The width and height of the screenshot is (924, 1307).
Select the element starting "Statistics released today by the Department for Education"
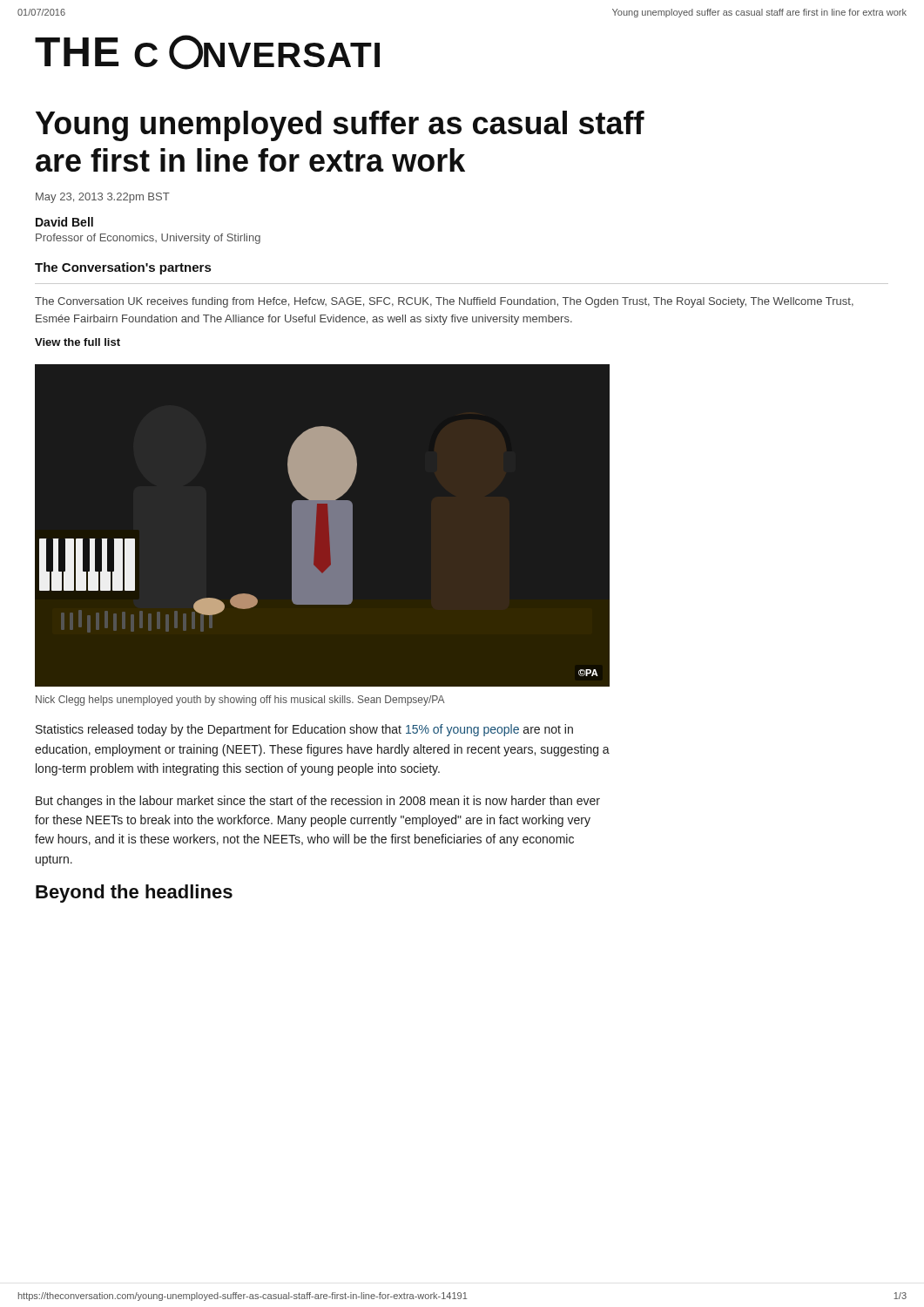(x=322, y=749)
